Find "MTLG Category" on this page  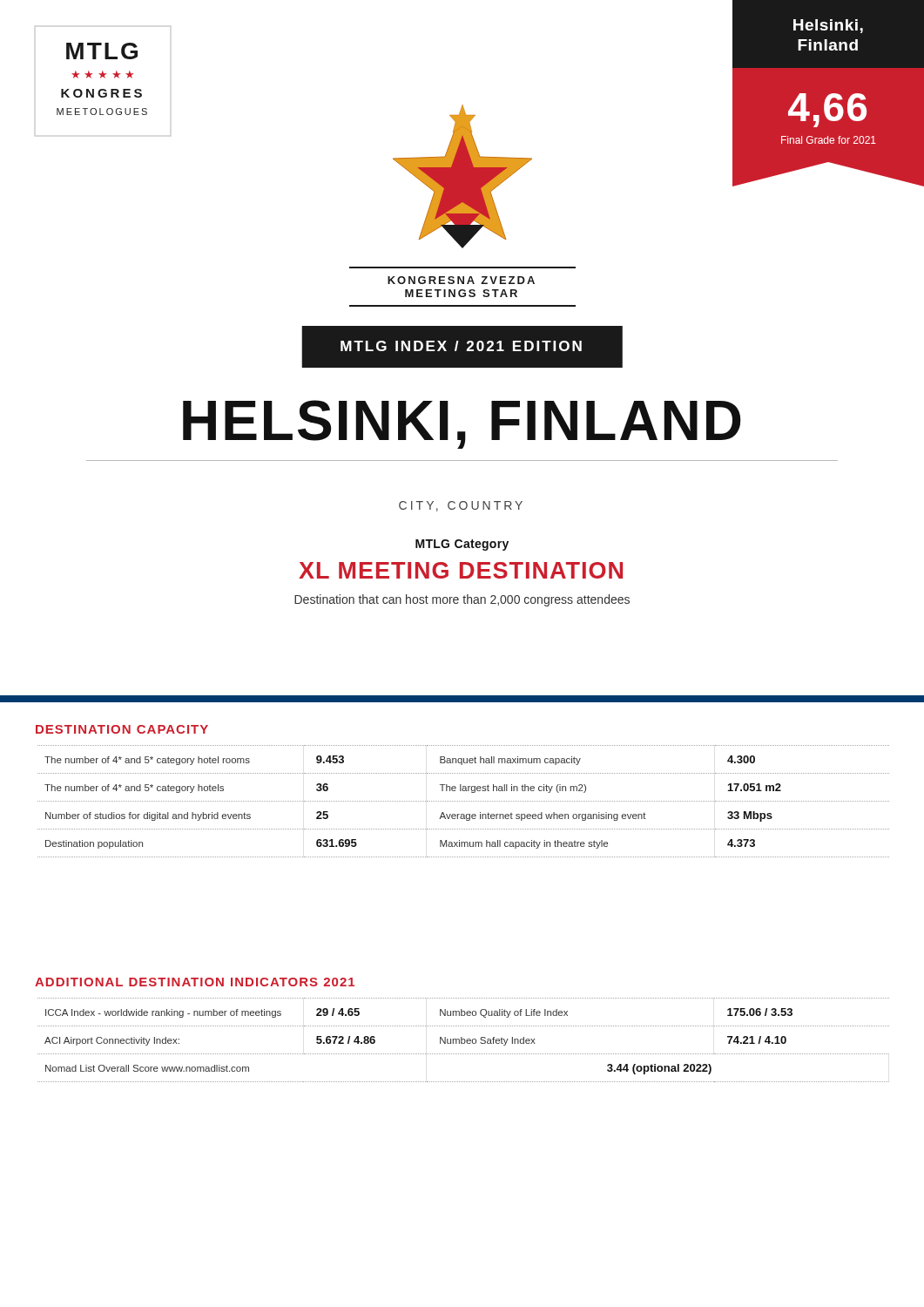click(462, 544)
